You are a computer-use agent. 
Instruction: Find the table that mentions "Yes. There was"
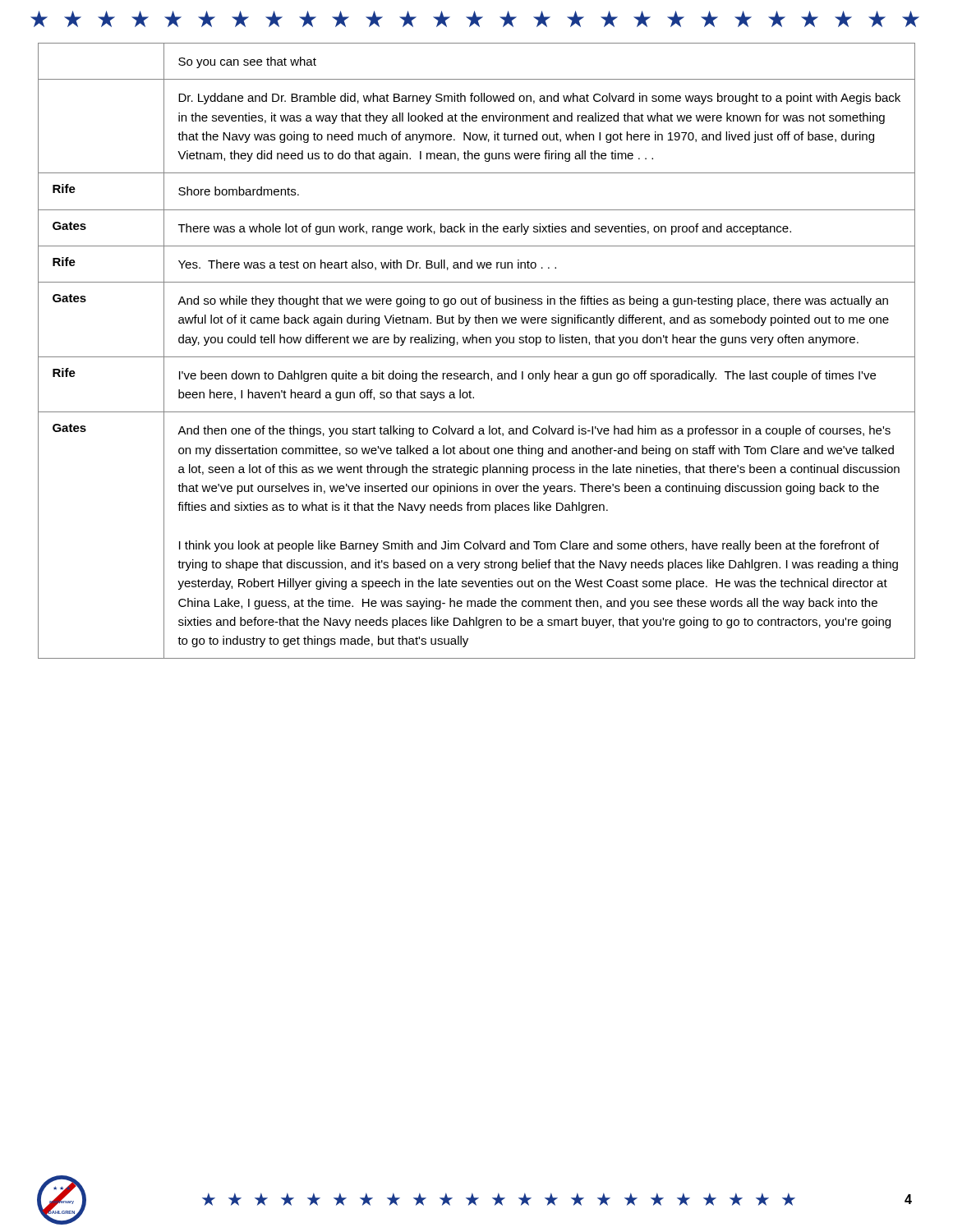coord(476,351)
